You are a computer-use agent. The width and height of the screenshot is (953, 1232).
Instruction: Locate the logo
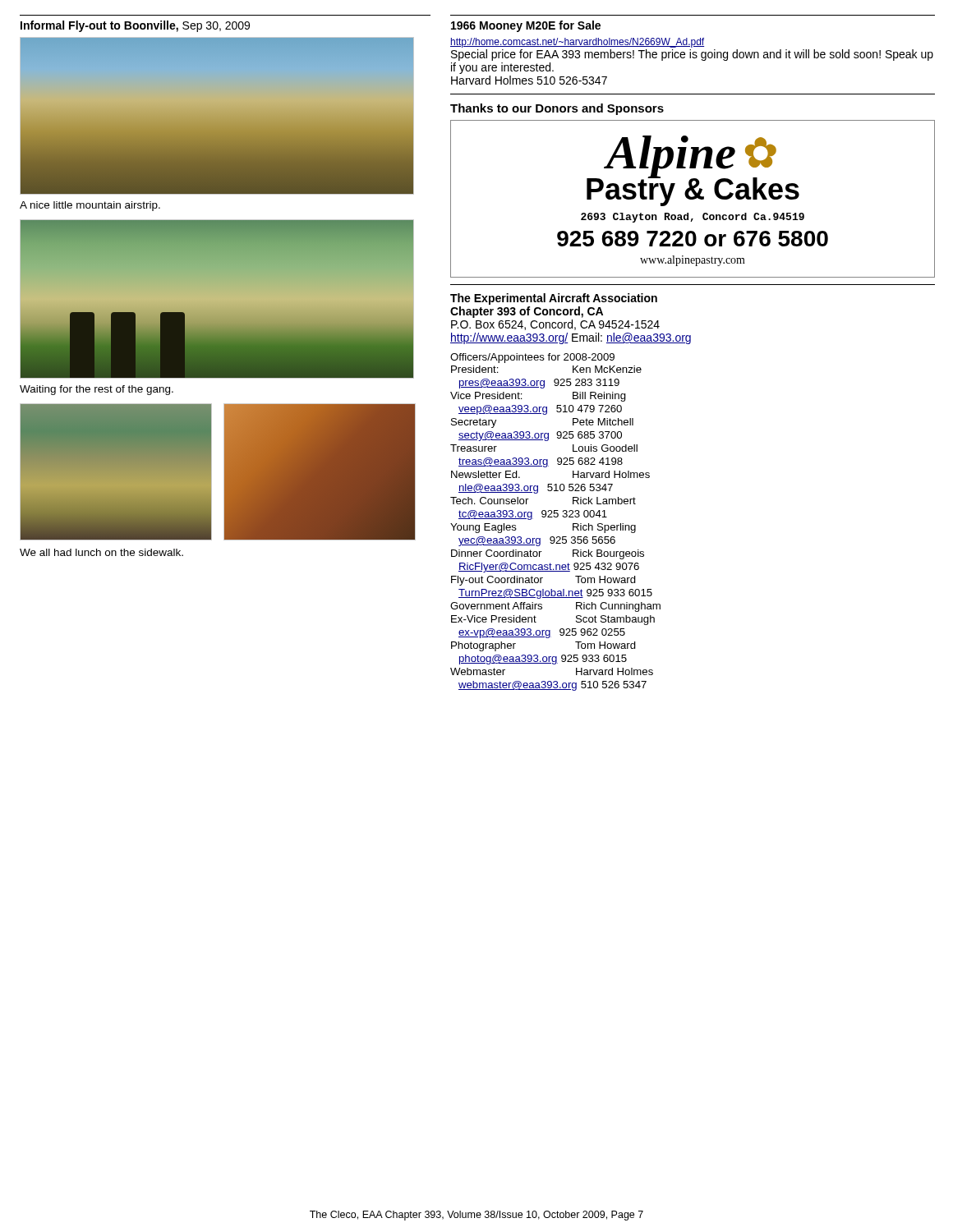693,199
